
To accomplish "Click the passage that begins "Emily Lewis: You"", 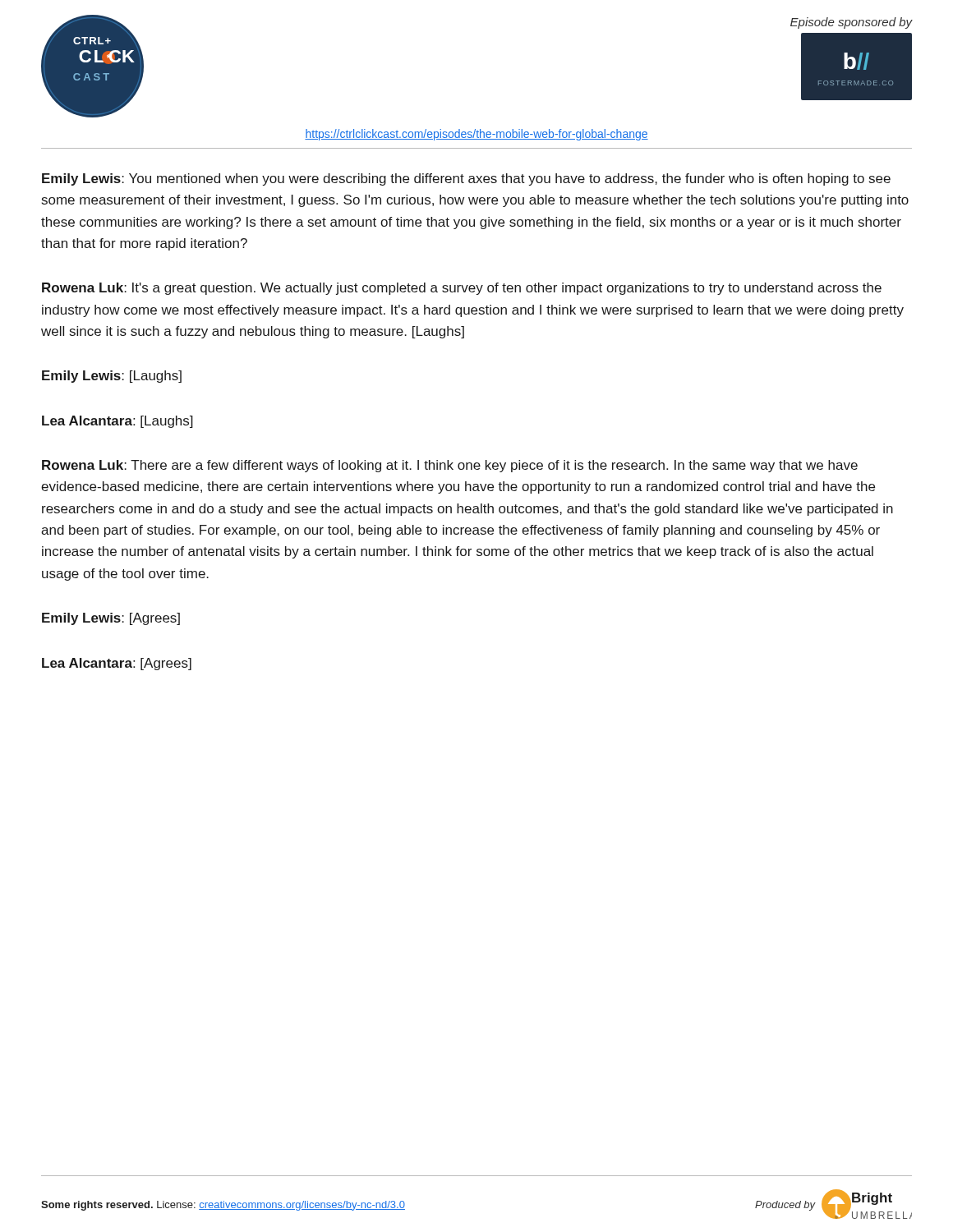I will (x=475, y=211).
